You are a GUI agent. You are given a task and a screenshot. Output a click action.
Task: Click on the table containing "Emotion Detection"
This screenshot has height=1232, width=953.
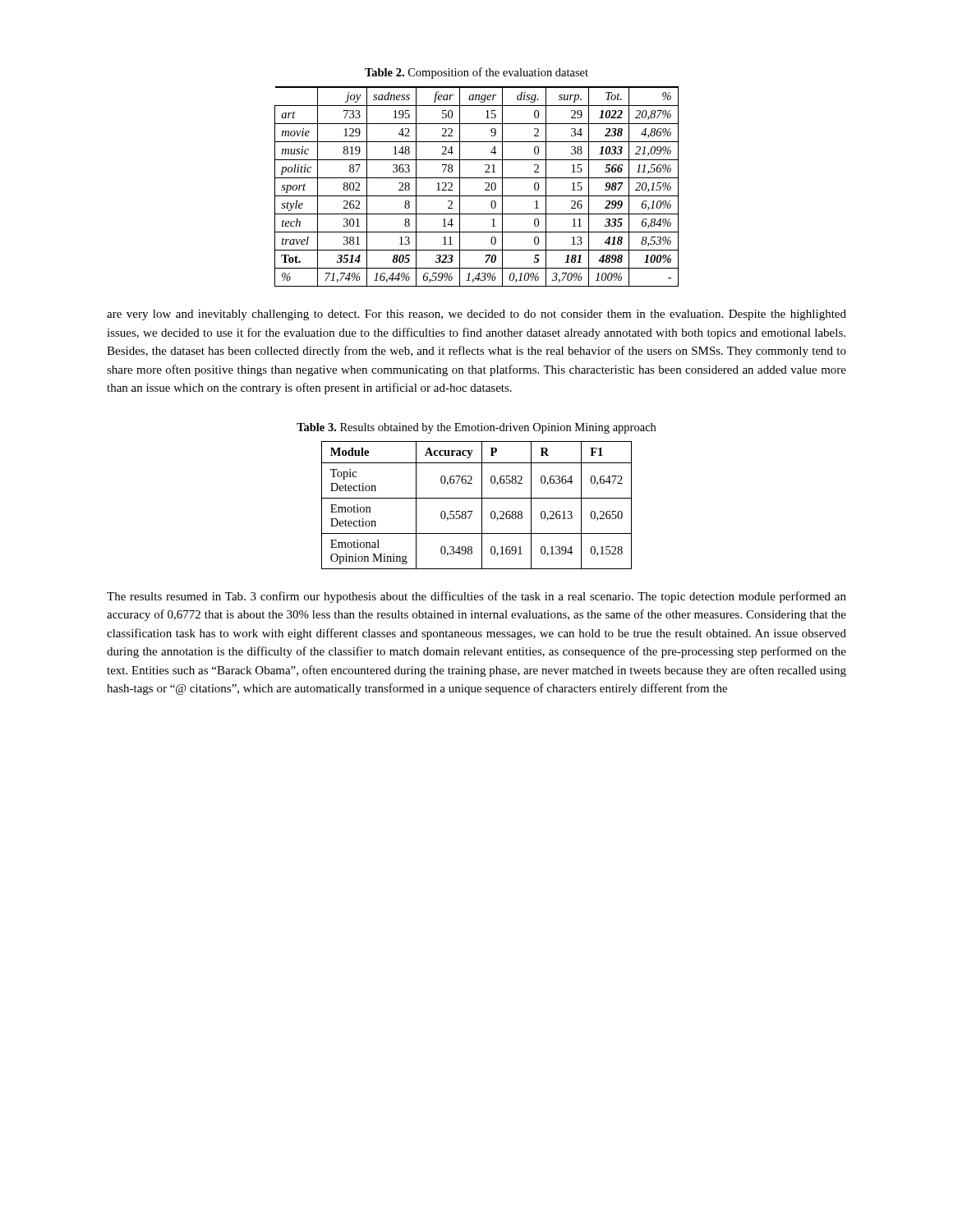click(476, 505)
